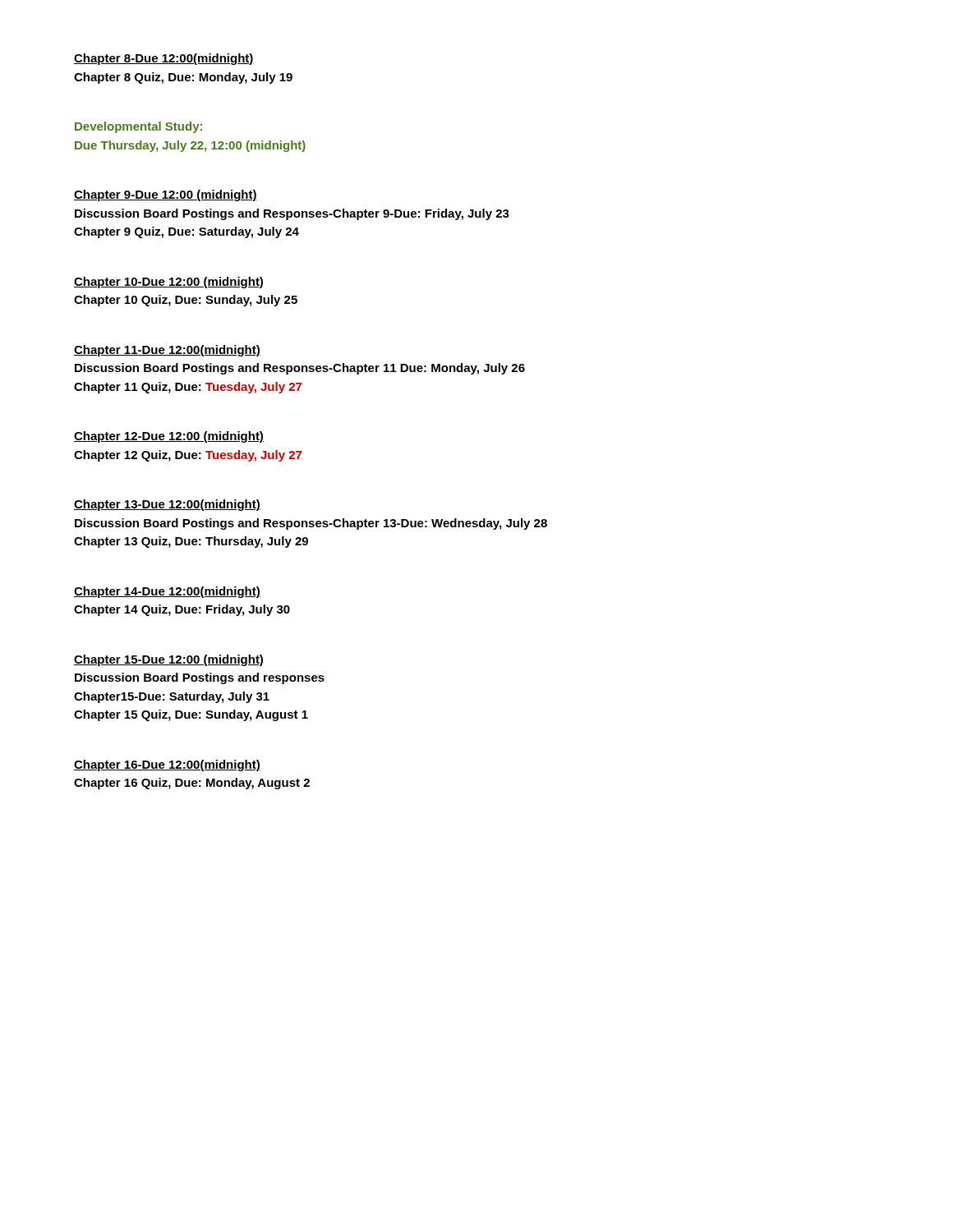Screen dimensions: 1232x953
Task: Find the block on this page that starts "Chapter 11-Due 12:00(midnight)"
Action: (x=403, y=368)
